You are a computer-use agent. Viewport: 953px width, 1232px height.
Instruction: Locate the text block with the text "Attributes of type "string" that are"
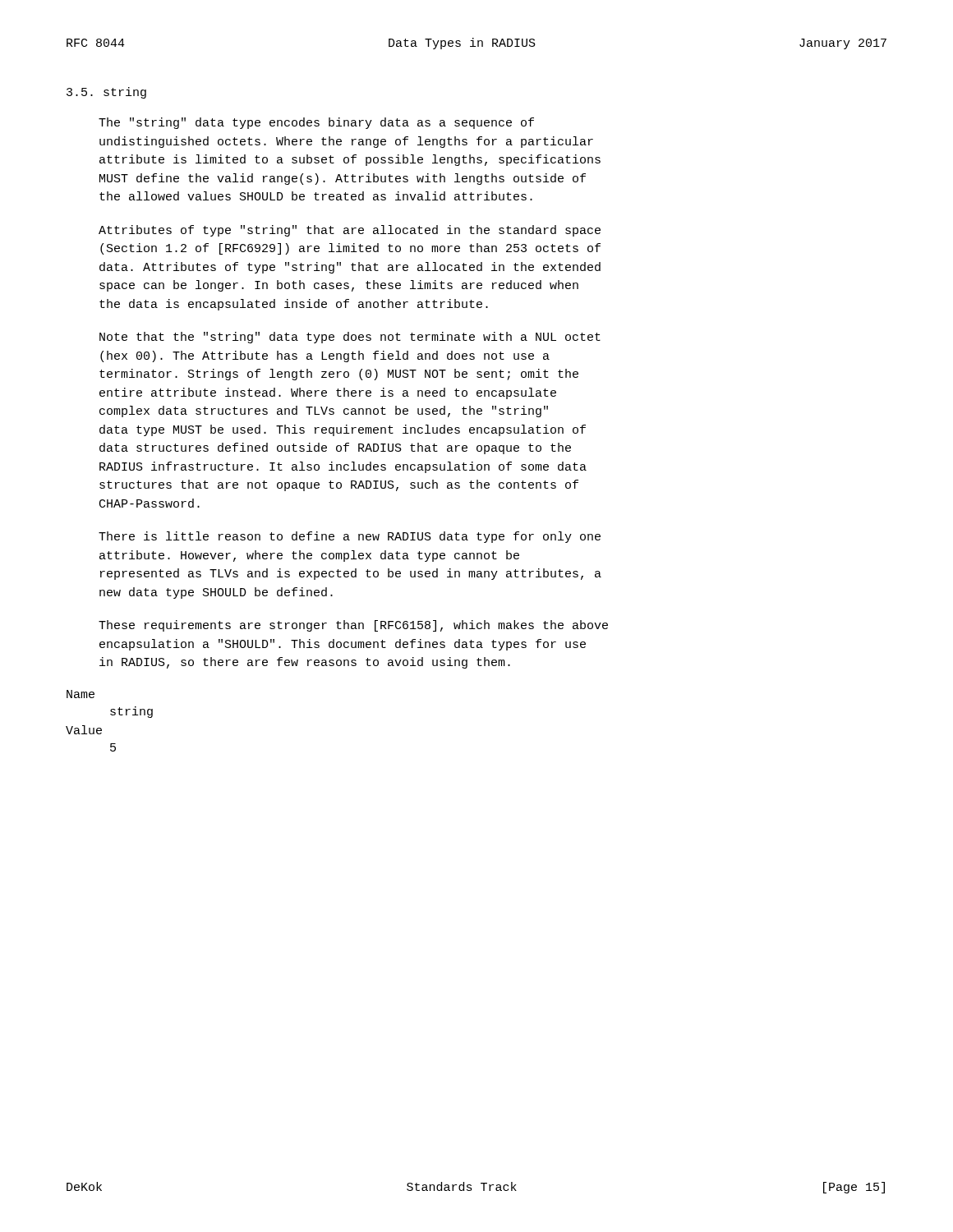tap(350, 268)
